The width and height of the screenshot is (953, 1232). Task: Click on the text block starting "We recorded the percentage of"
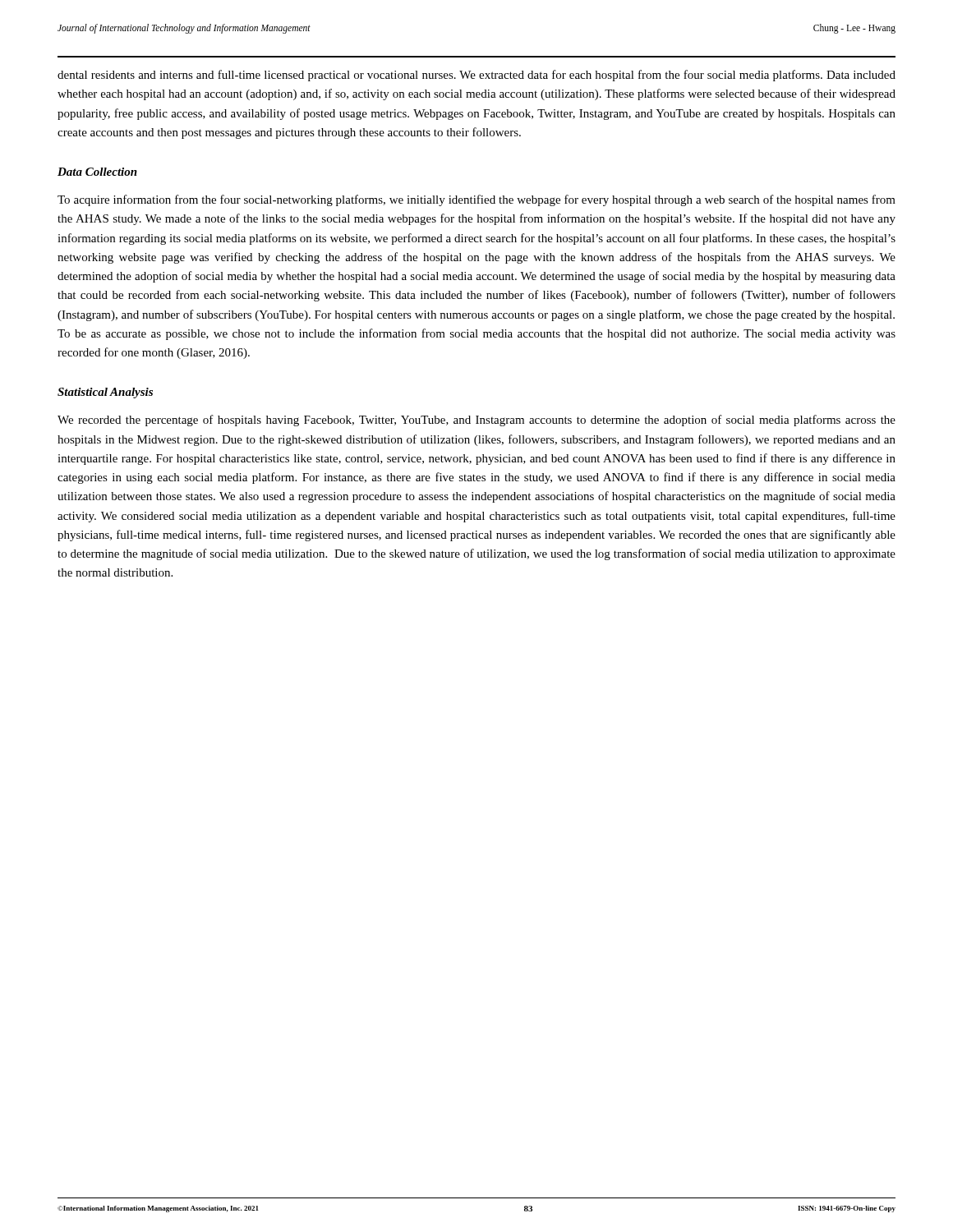tap(476, 496)
